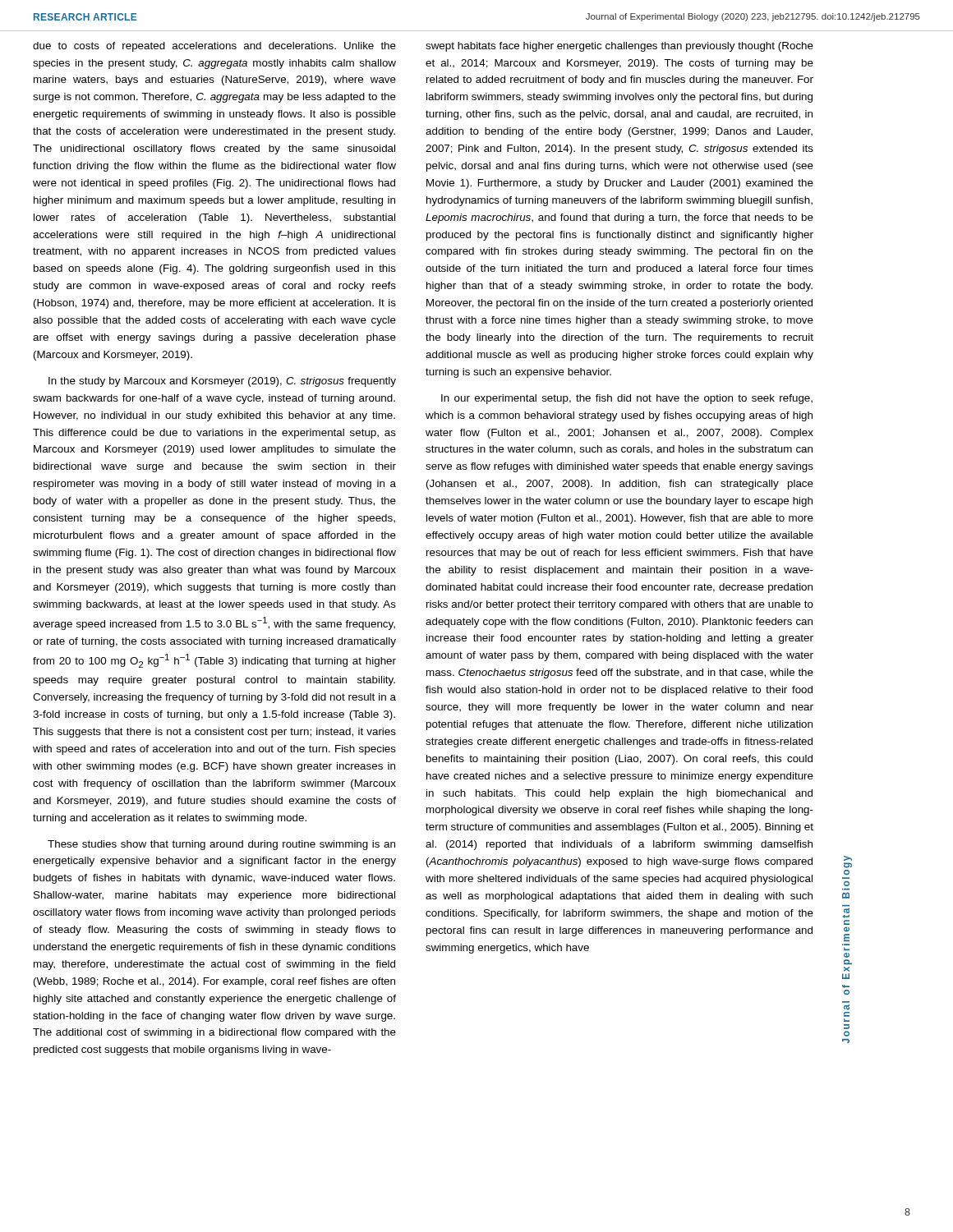
Task: Select the text block that says "due to costs of repeated accelerations"
Action: point(214,548)
